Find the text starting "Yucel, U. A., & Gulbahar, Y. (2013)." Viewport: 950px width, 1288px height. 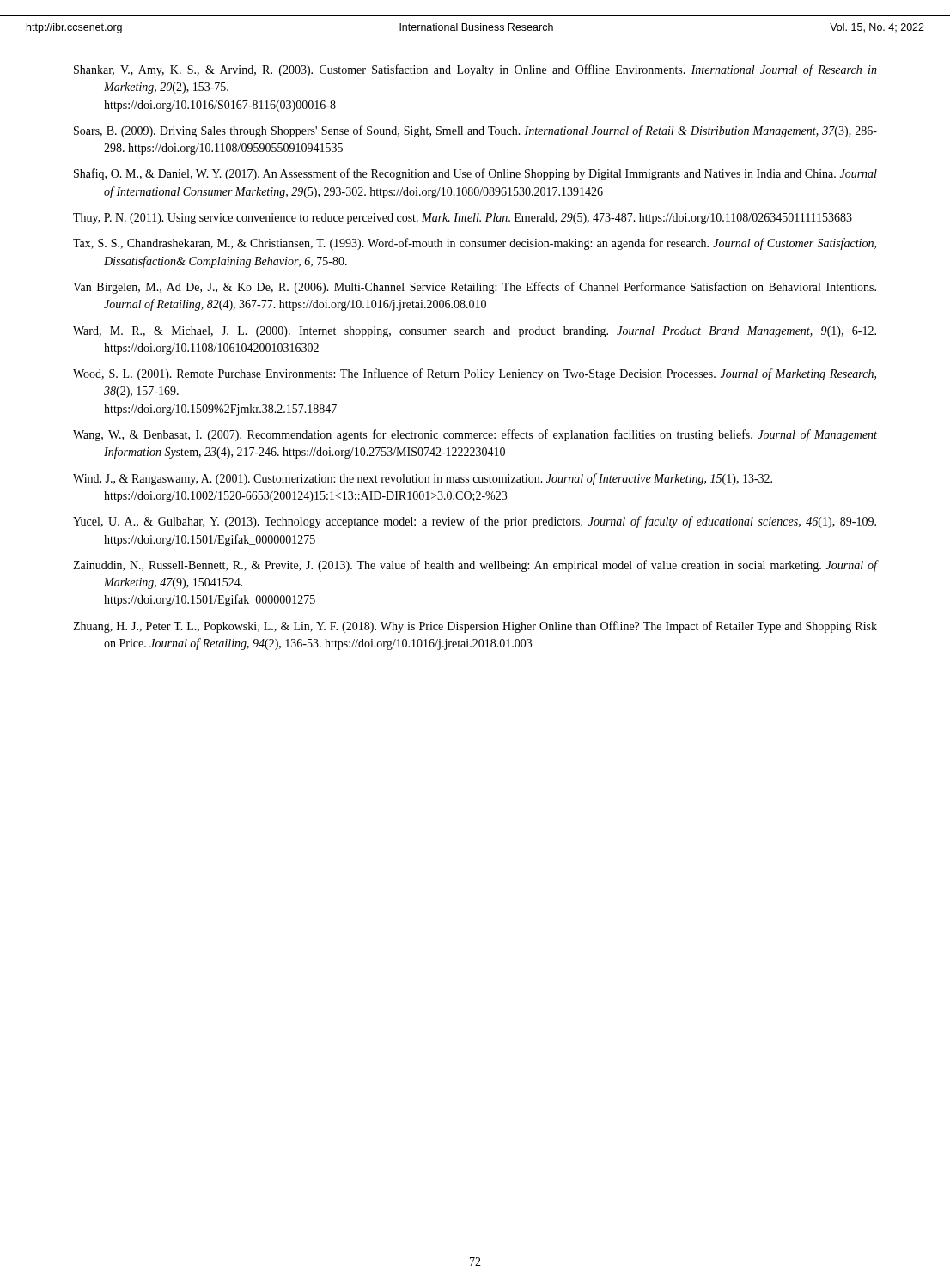point(475,531)
